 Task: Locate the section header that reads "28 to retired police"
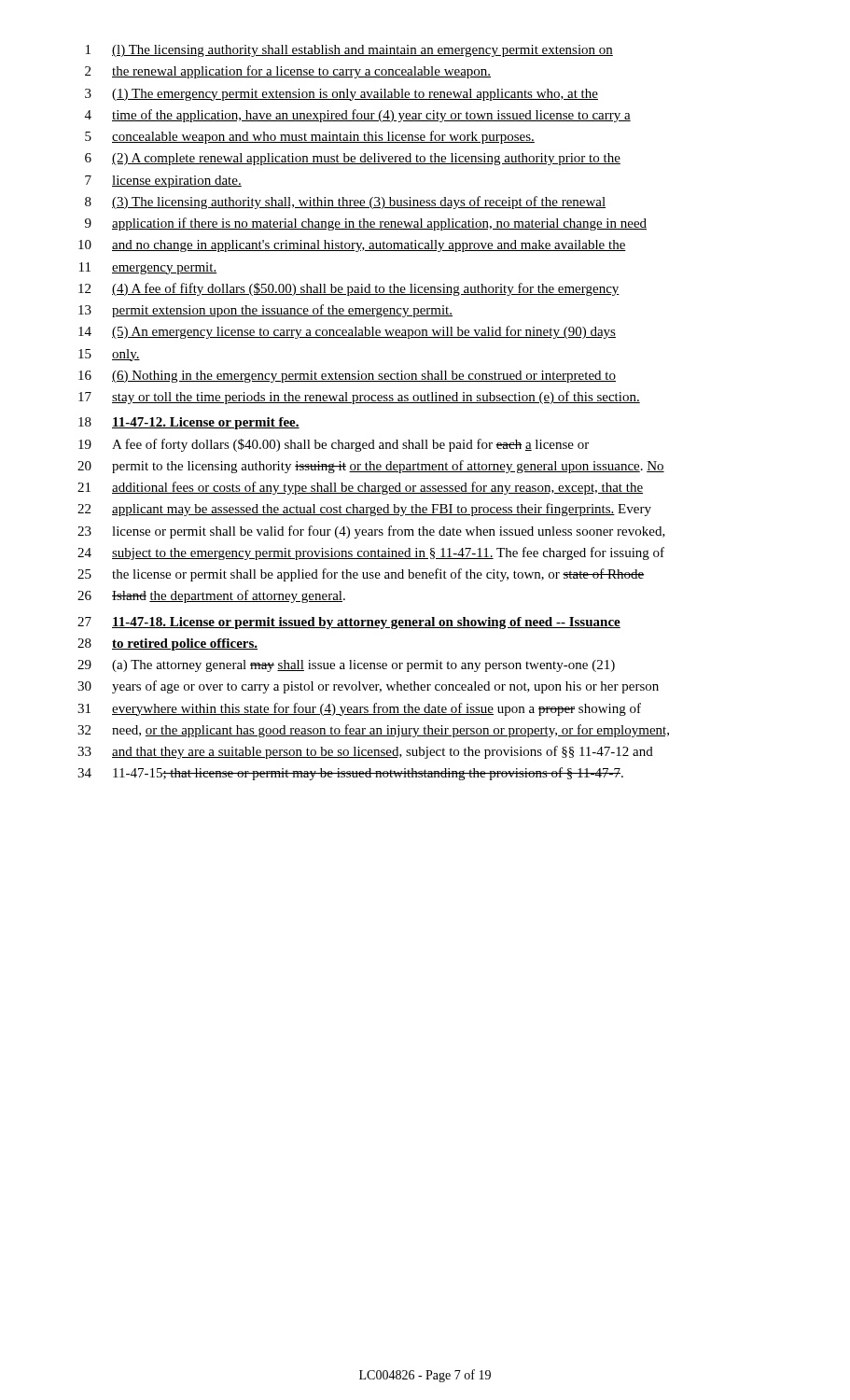(167, 644)
